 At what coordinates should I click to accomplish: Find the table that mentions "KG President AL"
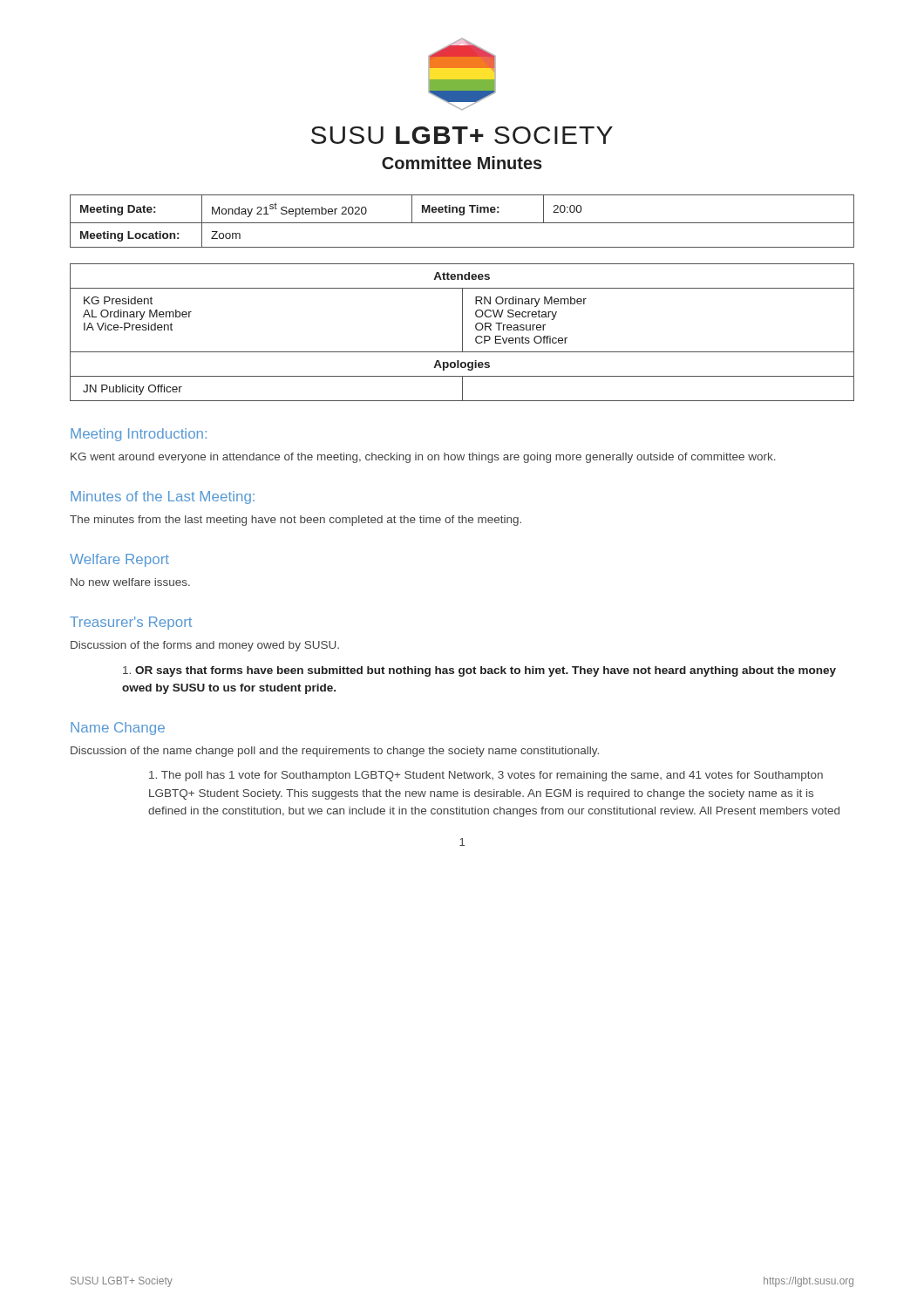tap(462, 332)
